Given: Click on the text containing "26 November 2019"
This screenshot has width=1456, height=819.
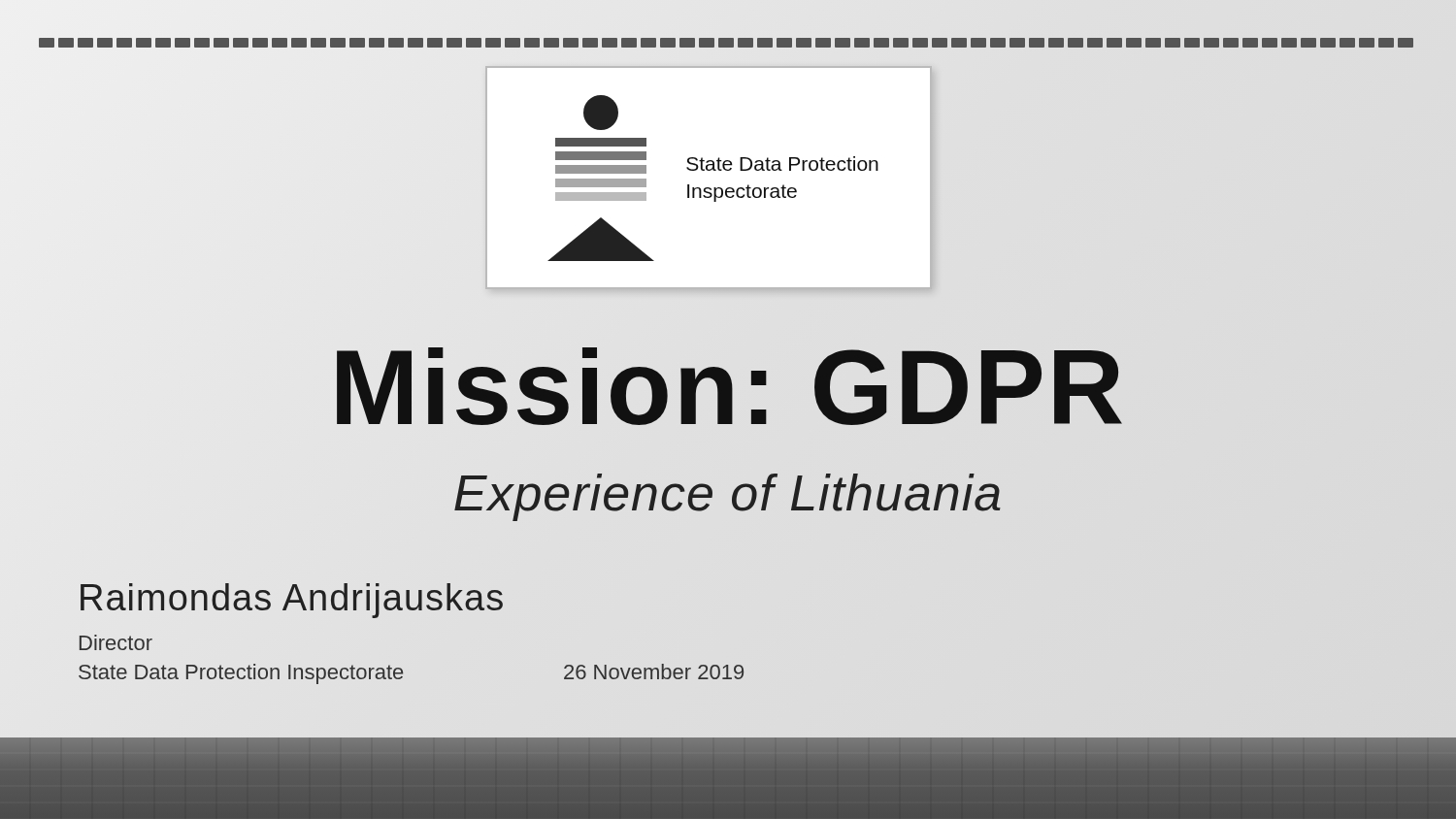Looking at the screenshot, I should tap(654, 672).
